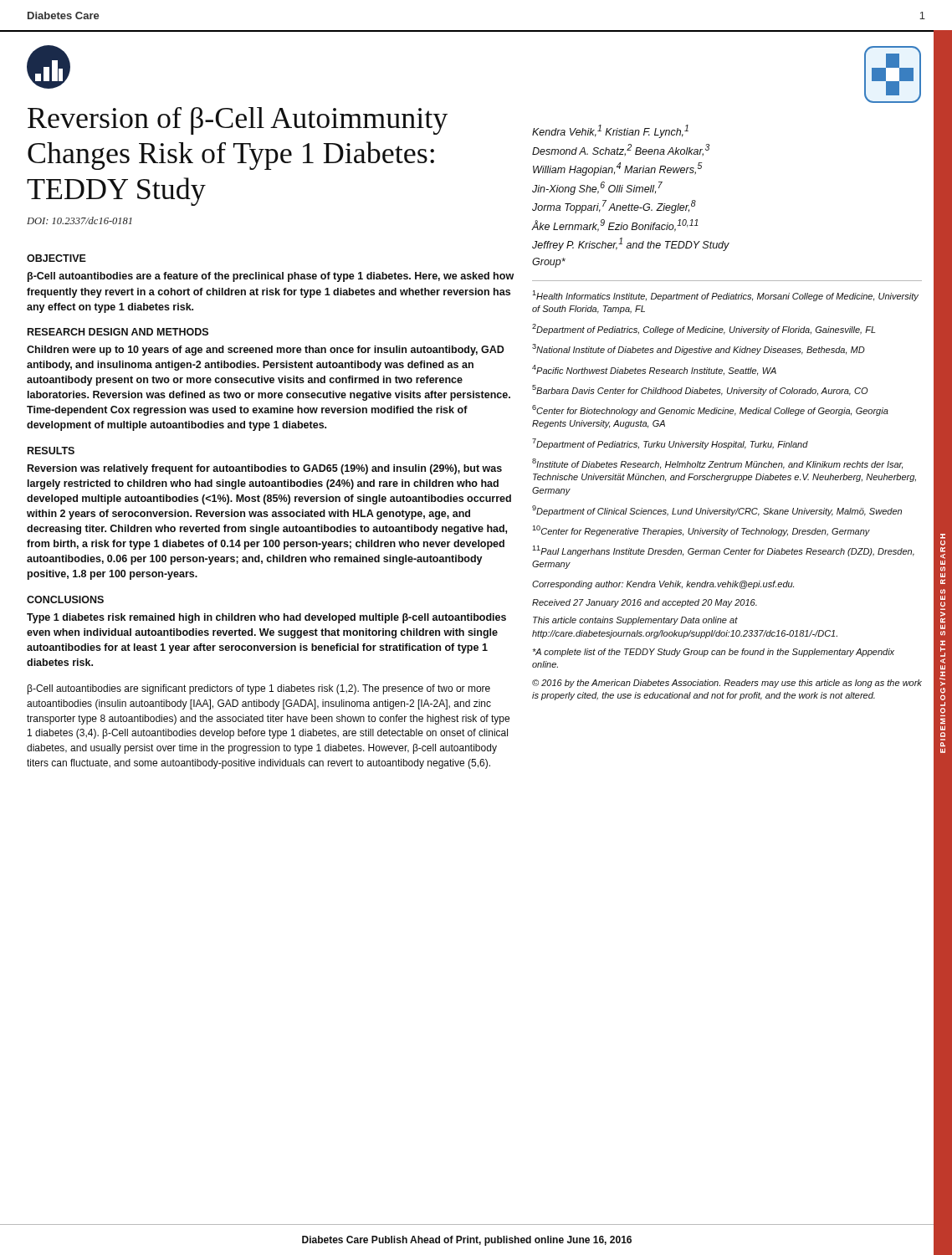The width and height of the screenshot is (952, 1255).
Task: Navigate to the passage starting "10Center for Regenerative Therapies, University of"
Action: 701,530
